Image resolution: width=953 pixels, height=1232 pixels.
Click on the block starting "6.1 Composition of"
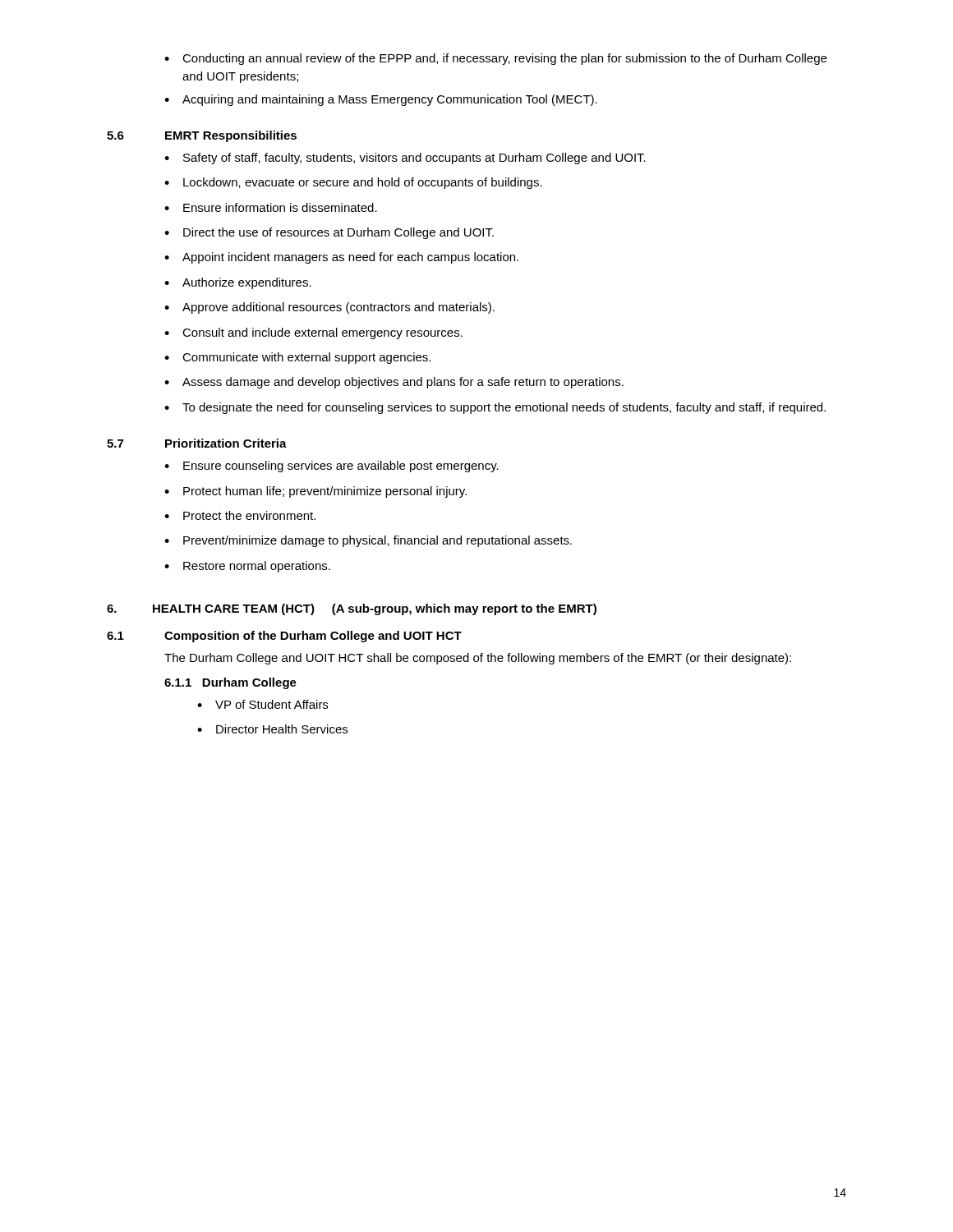[284, 635]
